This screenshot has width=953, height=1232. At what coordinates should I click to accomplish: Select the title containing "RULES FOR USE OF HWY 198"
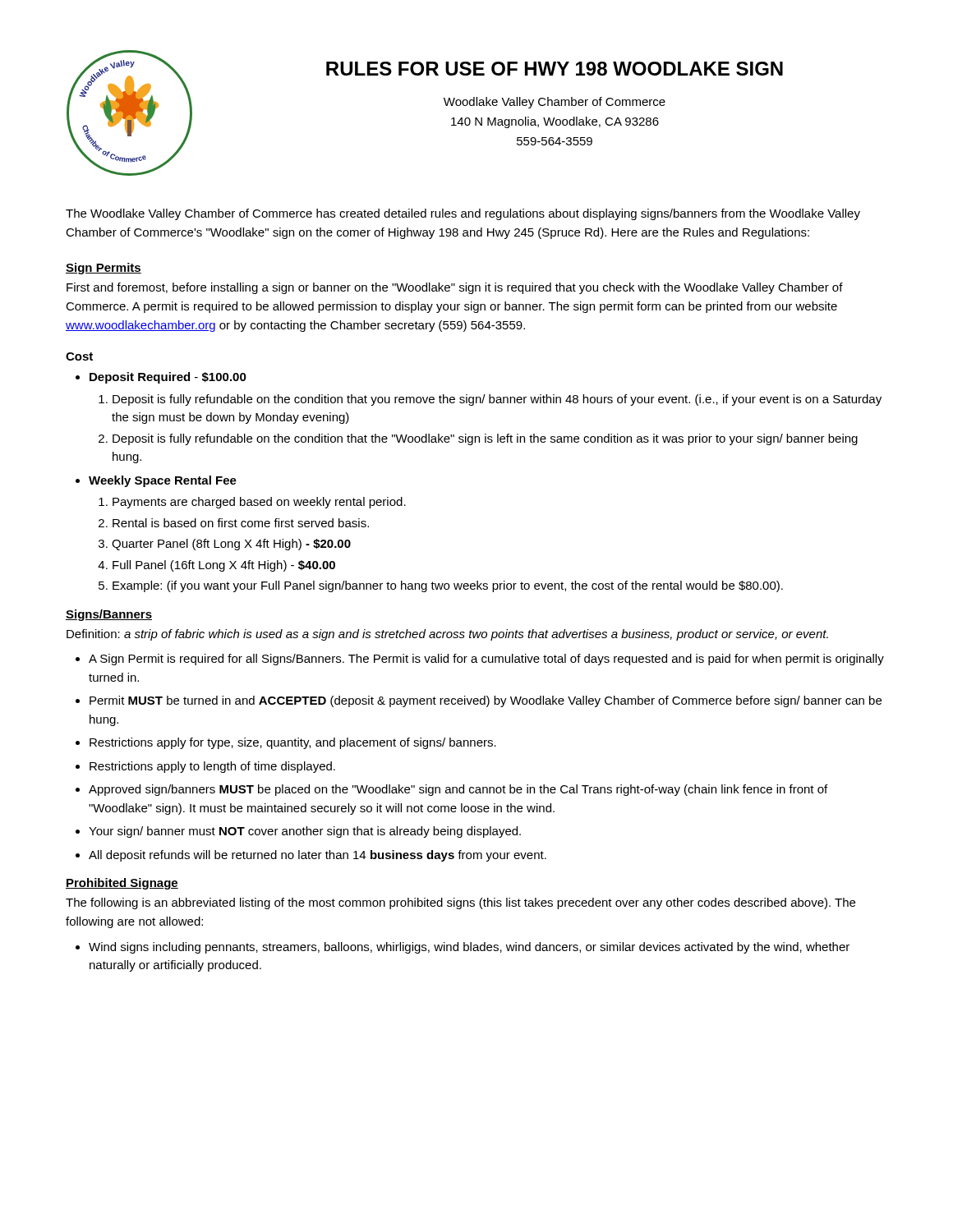[x=555, y=69]
